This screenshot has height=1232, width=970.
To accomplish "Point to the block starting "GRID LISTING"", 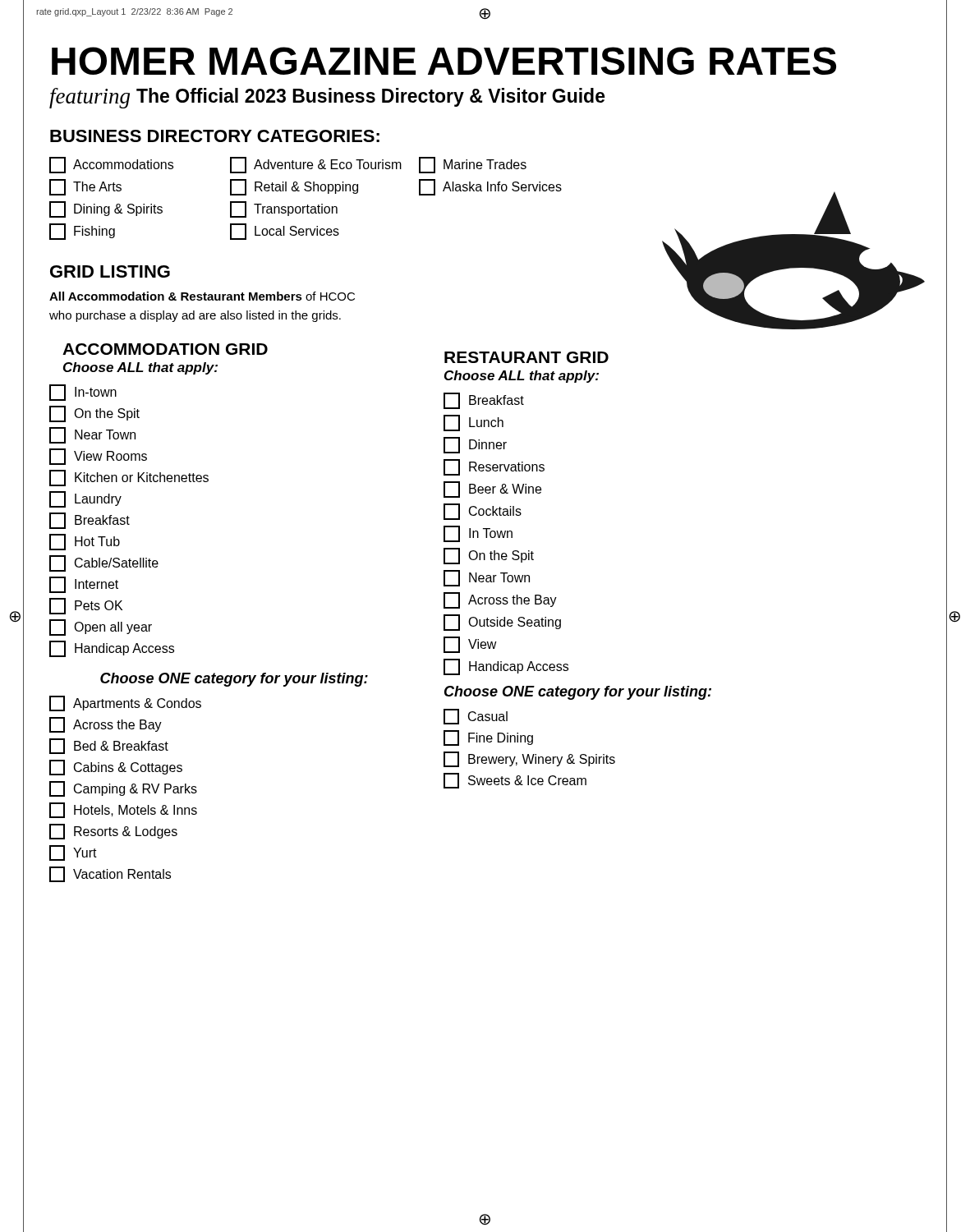I will click(110, 272).
